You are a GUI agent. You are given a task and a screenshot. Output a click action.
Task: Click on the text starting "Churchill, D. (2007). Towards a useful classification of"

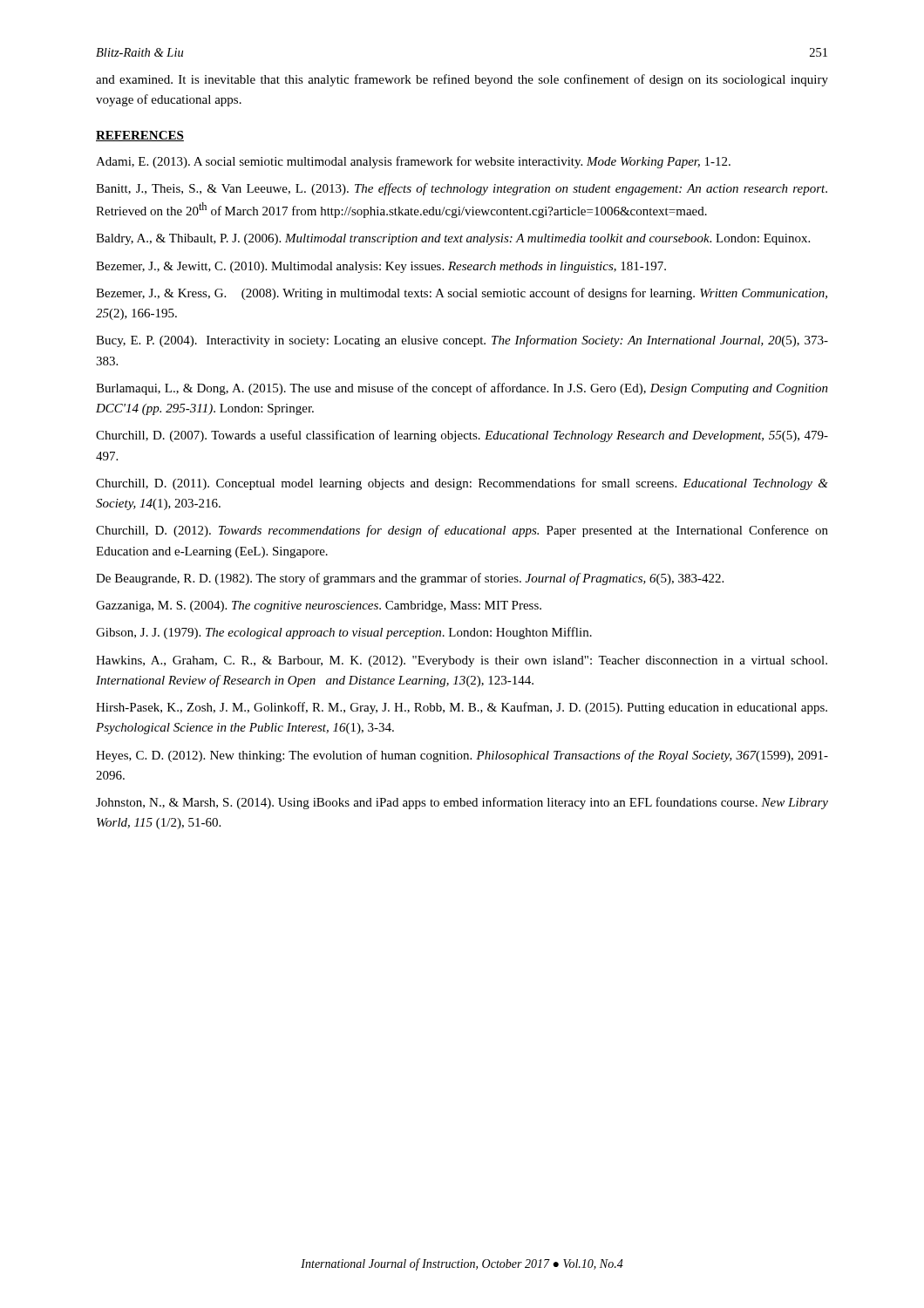tap(462, 446)
